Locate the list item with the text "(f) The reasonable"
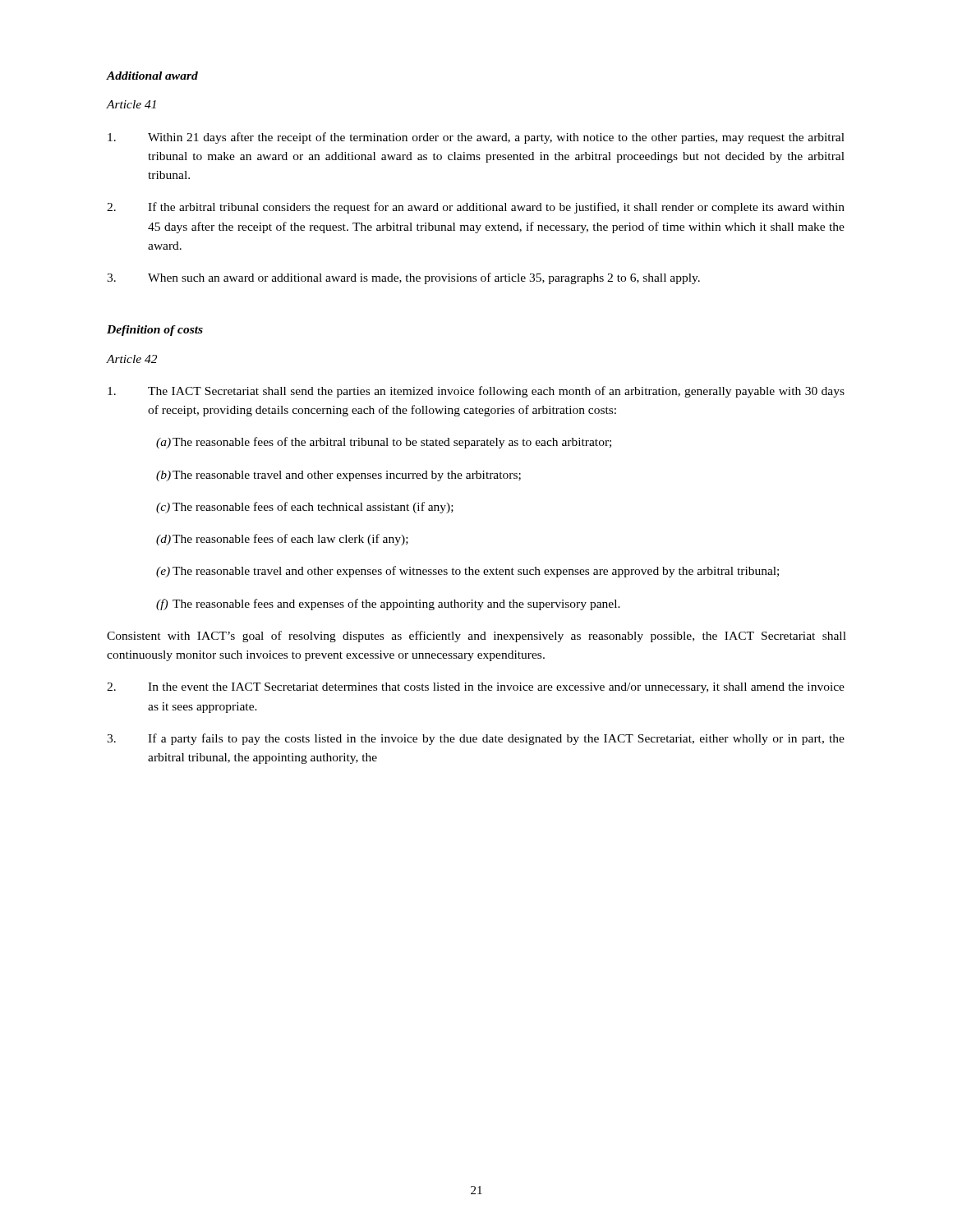 pyautogui.click(x=476, y=603)
